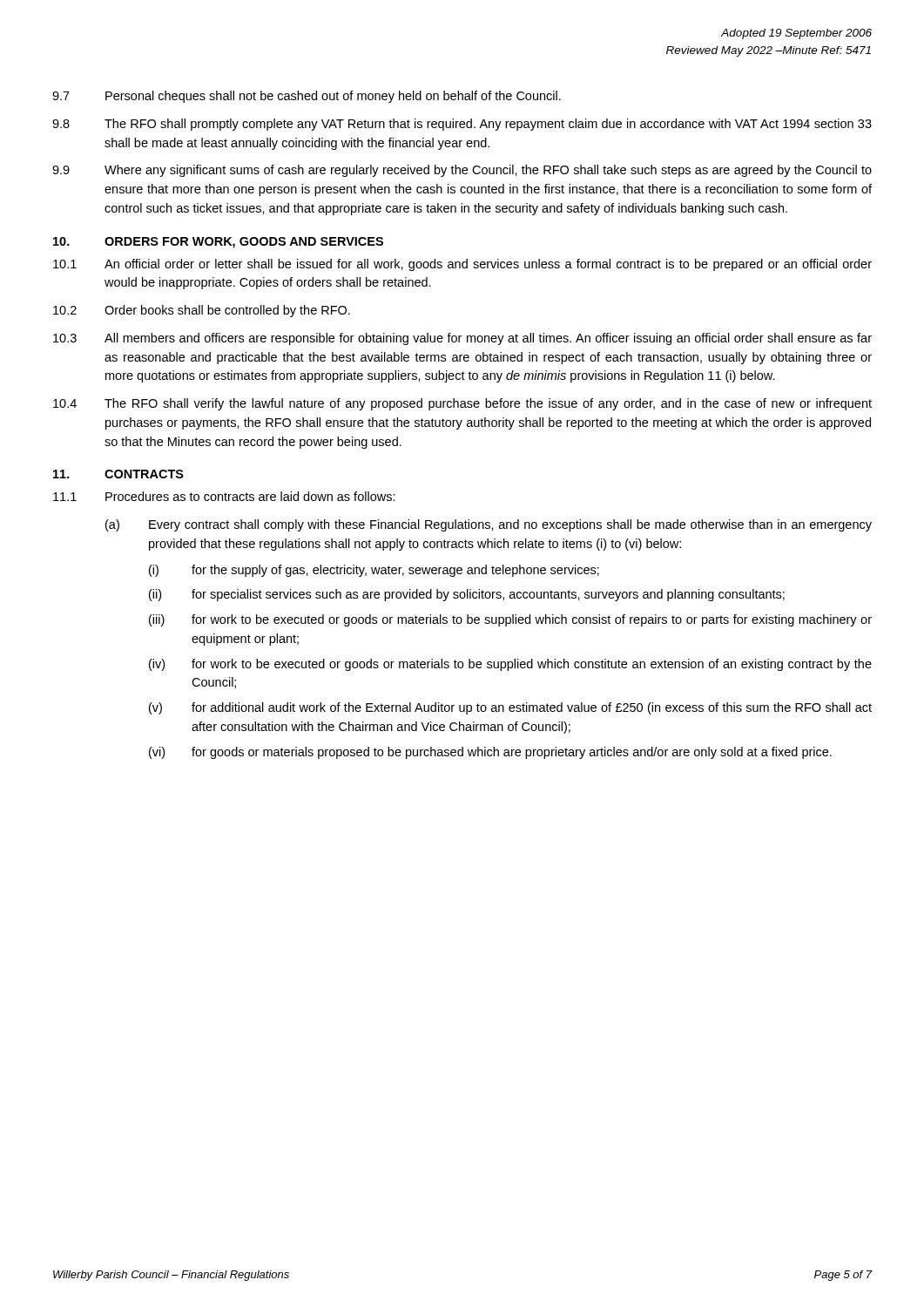
Task: Point to the region starting "9.7 Personal cheques shall not"
Action: tap(462, 97)
